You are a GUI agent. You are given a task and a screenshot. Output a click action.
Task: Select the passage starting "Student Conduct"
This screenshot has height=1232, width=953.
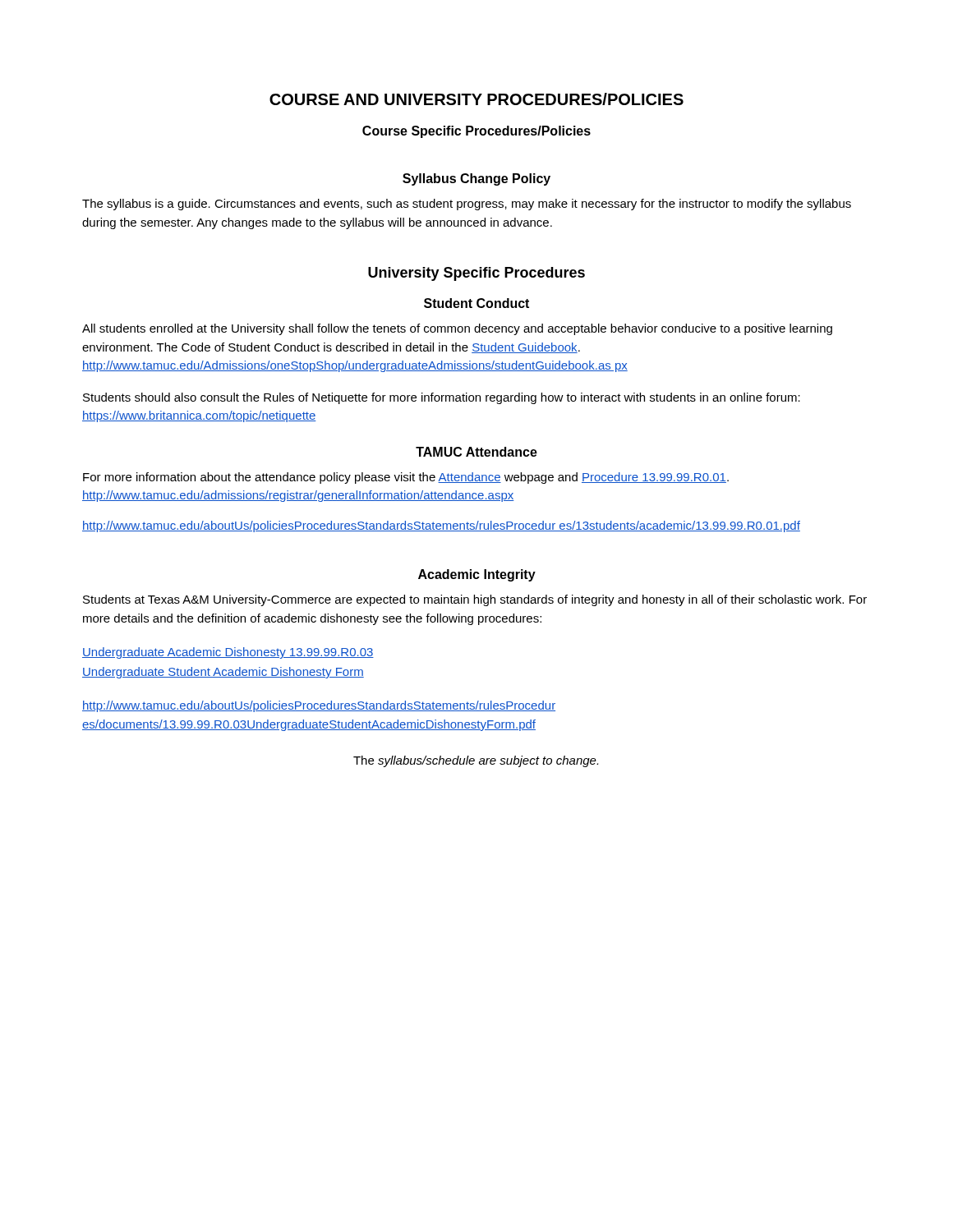476,304
